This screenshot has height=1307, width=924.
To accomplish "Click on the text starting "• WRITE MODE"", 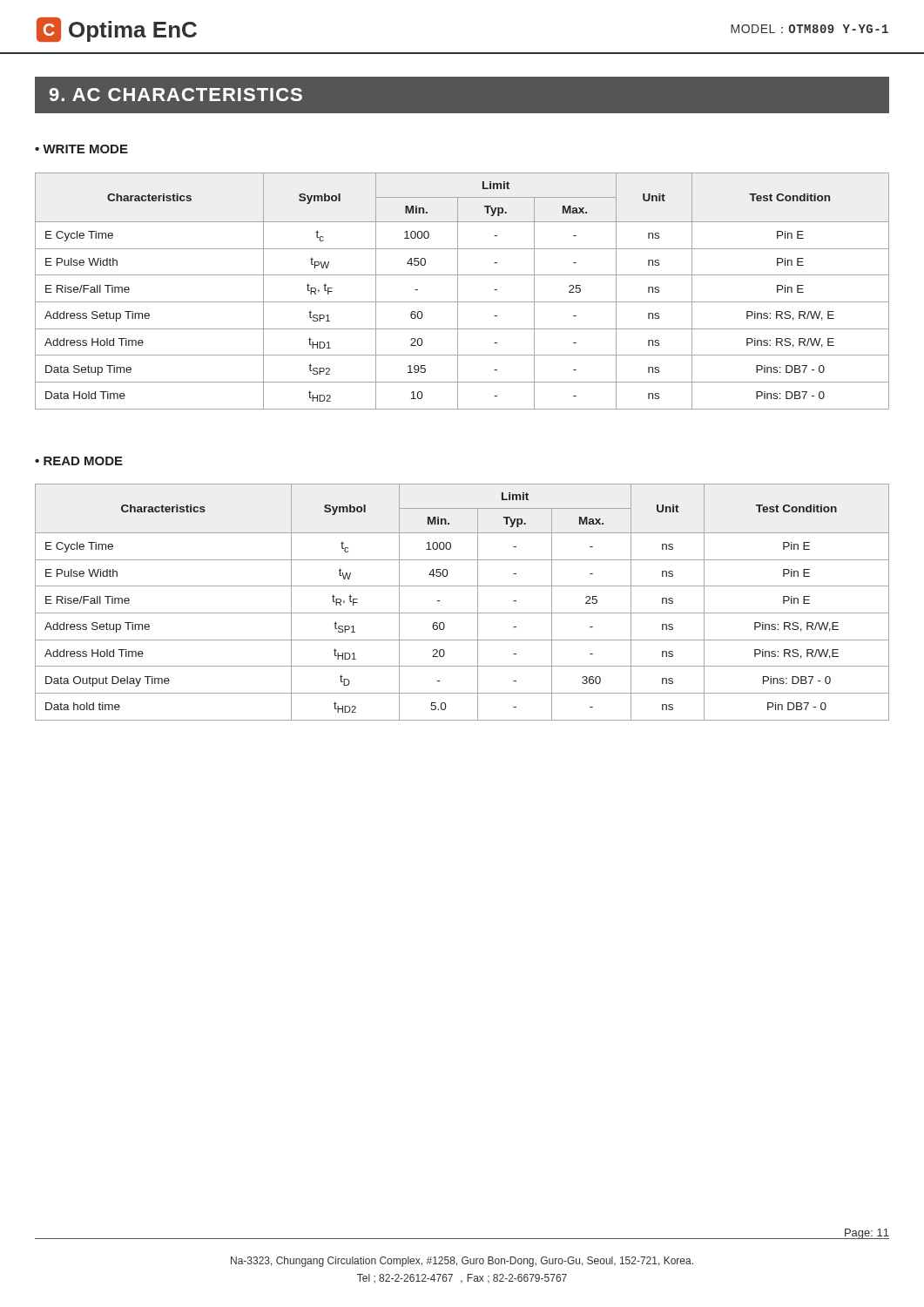I will click(x=81, y=149).
